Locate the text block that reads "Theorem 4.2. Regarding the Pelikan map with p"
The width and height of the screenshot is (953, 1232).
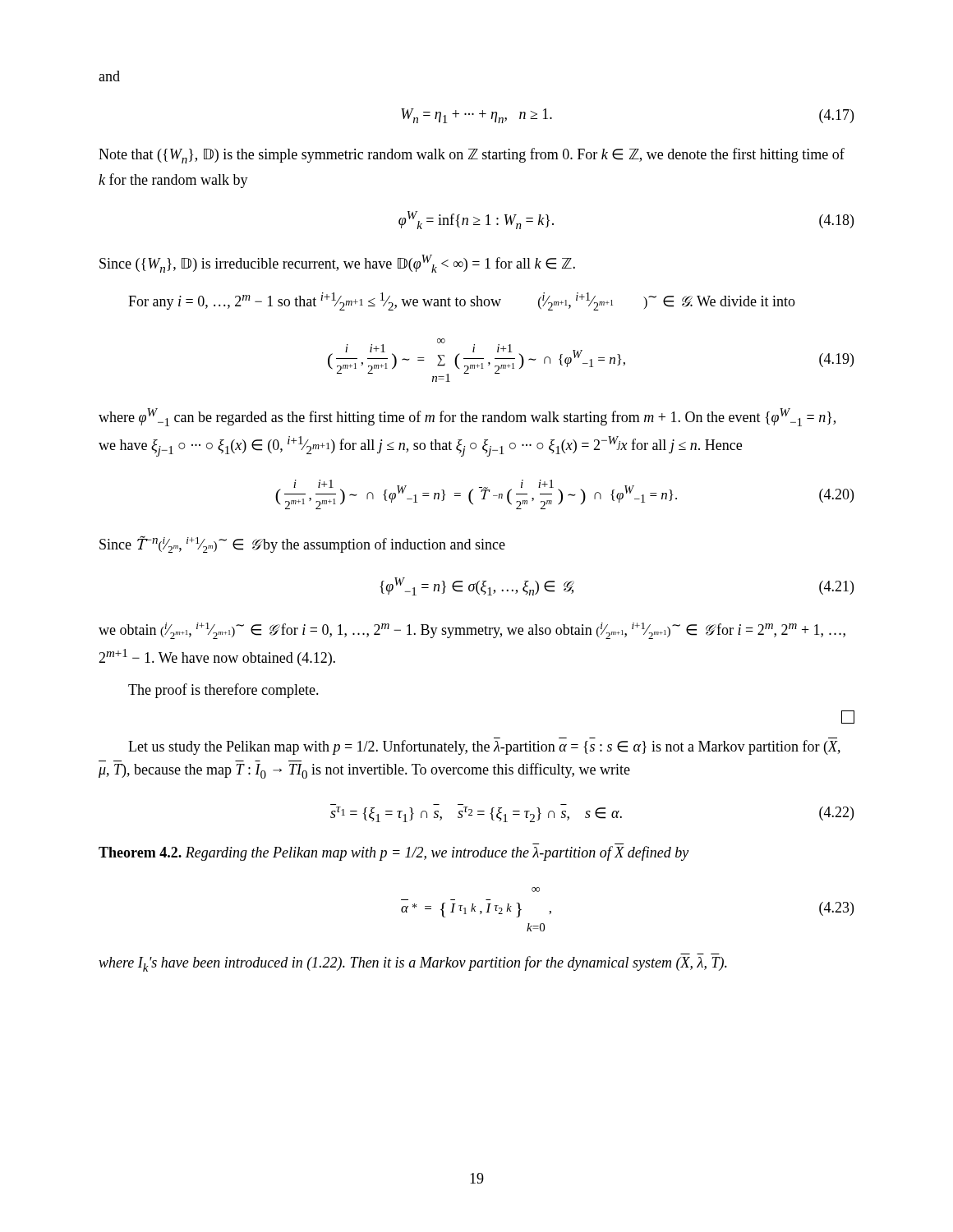pyautogui.click(x=394, y=853)
